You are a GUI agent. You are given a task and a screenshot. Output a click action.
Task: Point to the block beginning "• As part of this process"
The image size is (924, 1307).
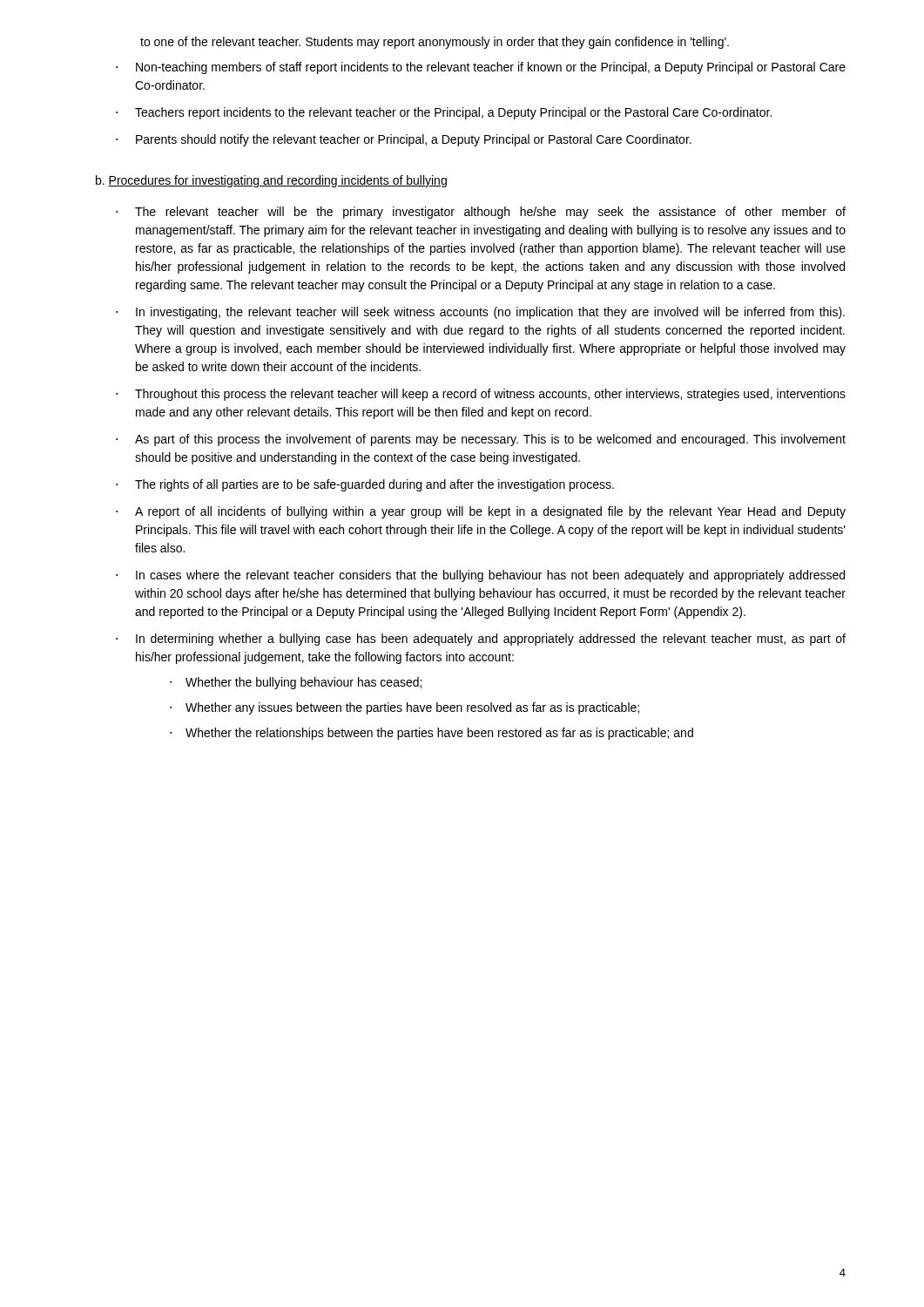click(x=481, y=449)
